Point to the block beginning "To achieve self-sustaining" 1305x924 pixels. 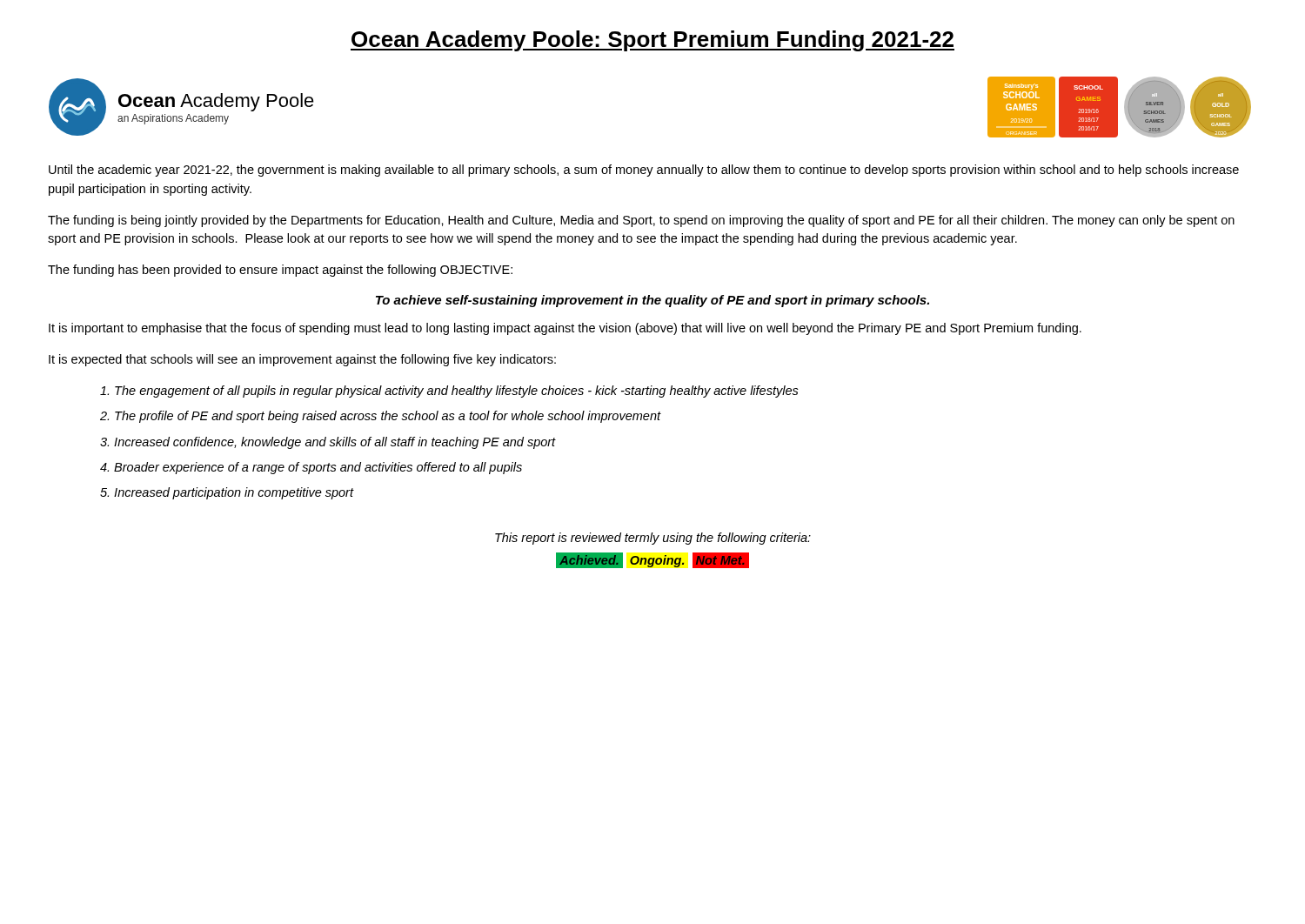pyautogui.click(x=652, y=300)
